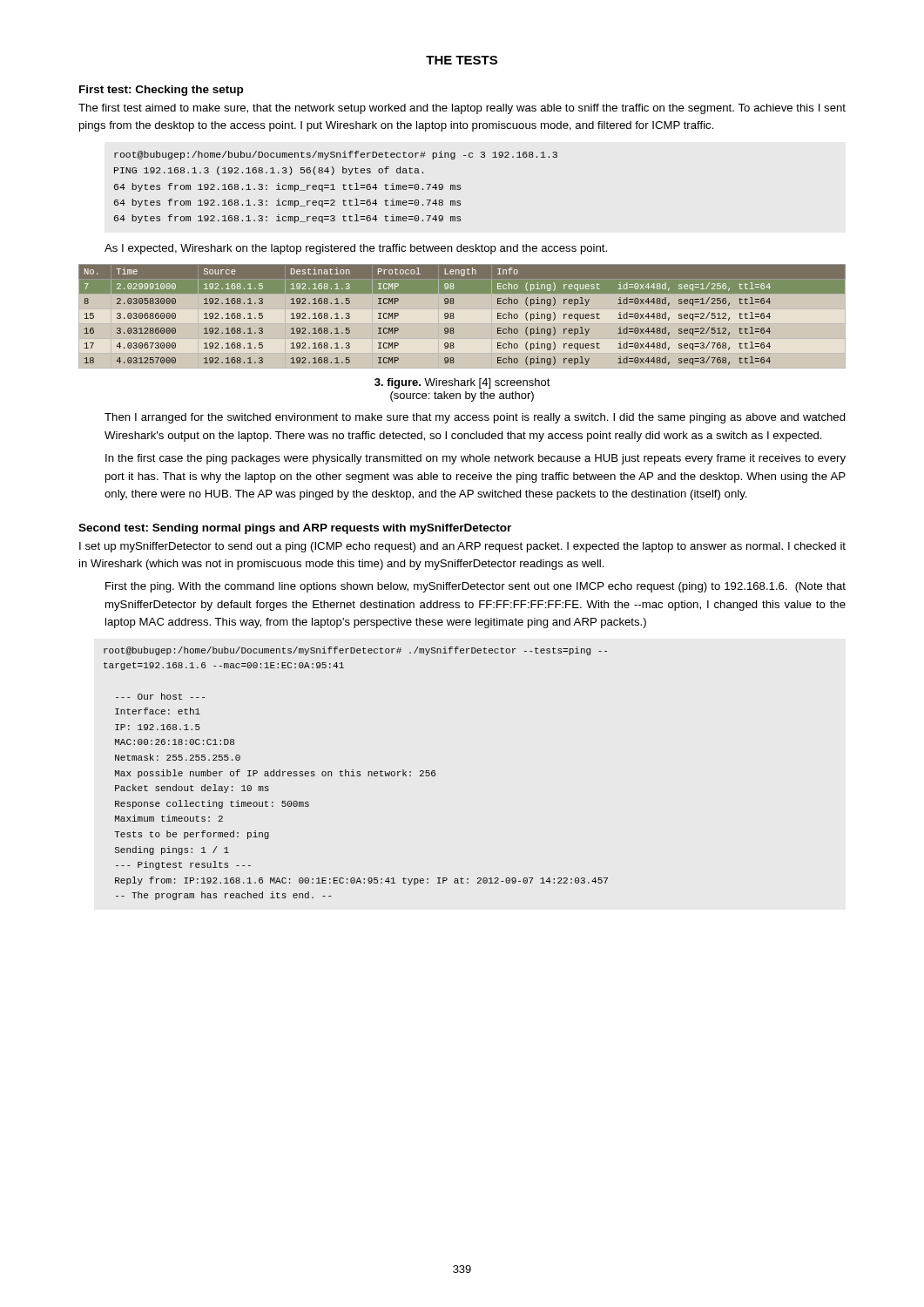Image resolution: width=924 pixels, height=1307 pixels.
Task: Locate the block starting "First the ping. With the"
Action: click(x=475, y=604)
